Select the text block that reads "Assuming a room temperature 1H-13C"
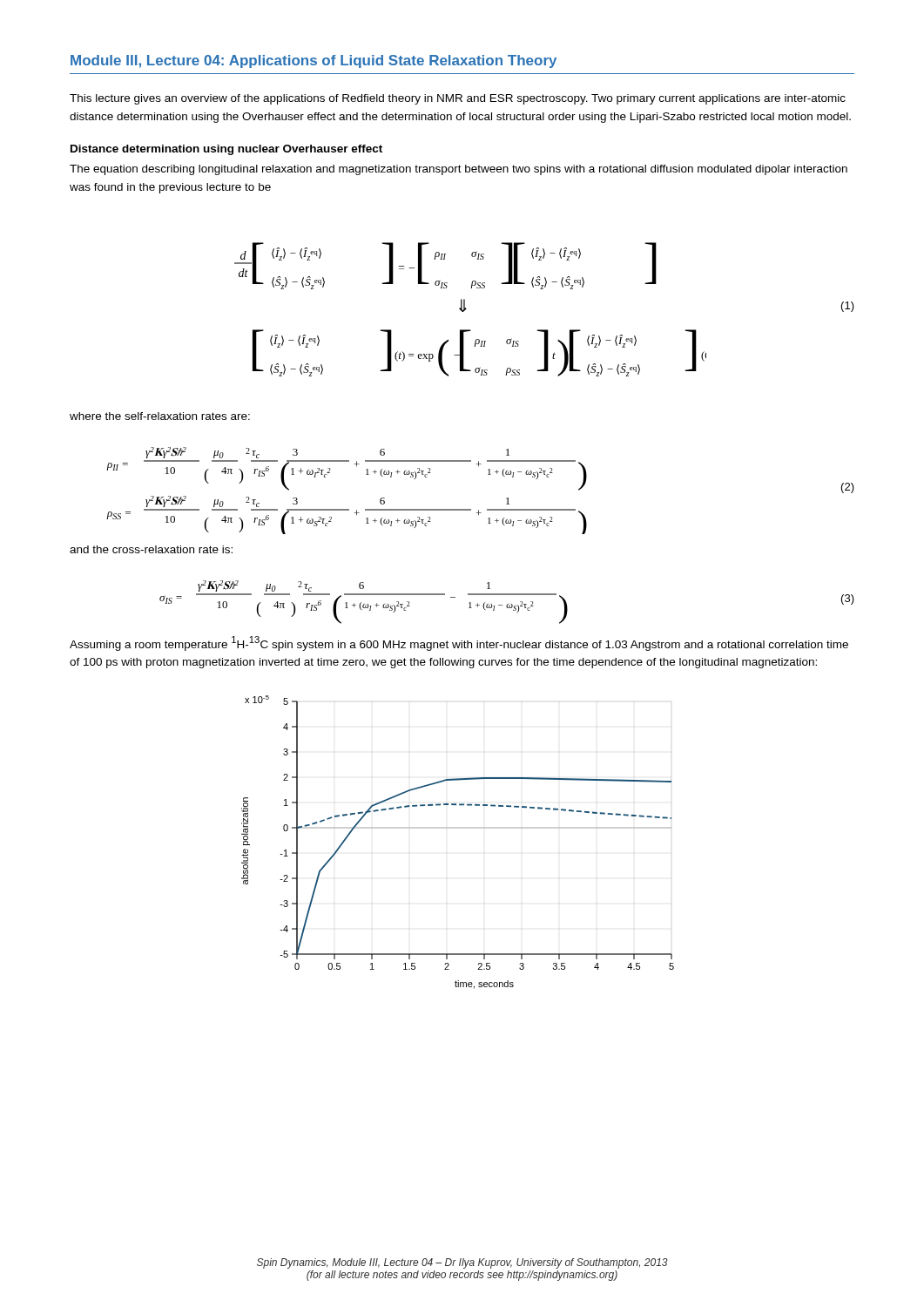The height and width of the screenshot is (1307, 924). click(x=459, y=651)
